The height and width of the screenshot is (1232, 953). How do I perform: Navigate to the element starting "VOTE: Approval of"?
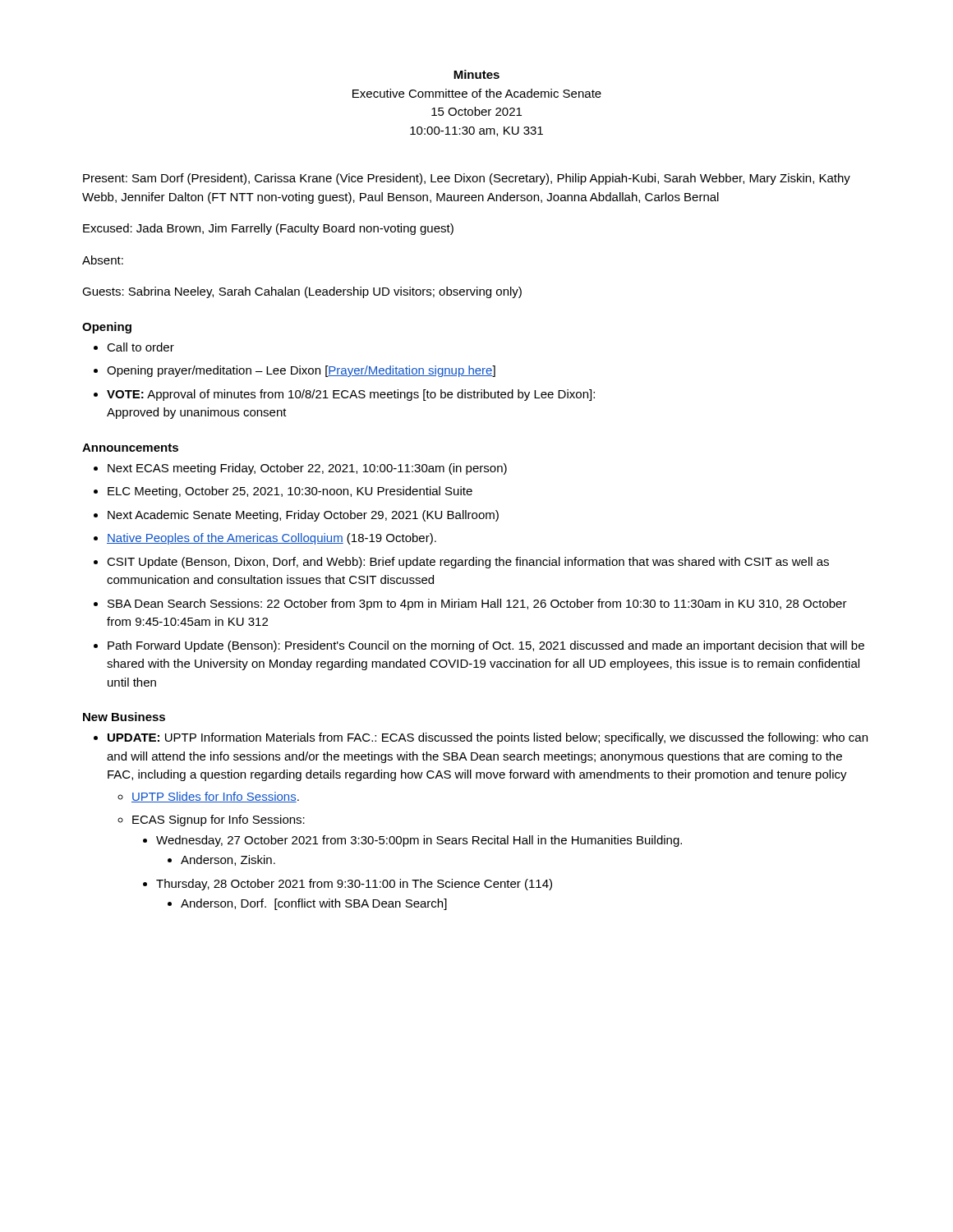point(351,403)
